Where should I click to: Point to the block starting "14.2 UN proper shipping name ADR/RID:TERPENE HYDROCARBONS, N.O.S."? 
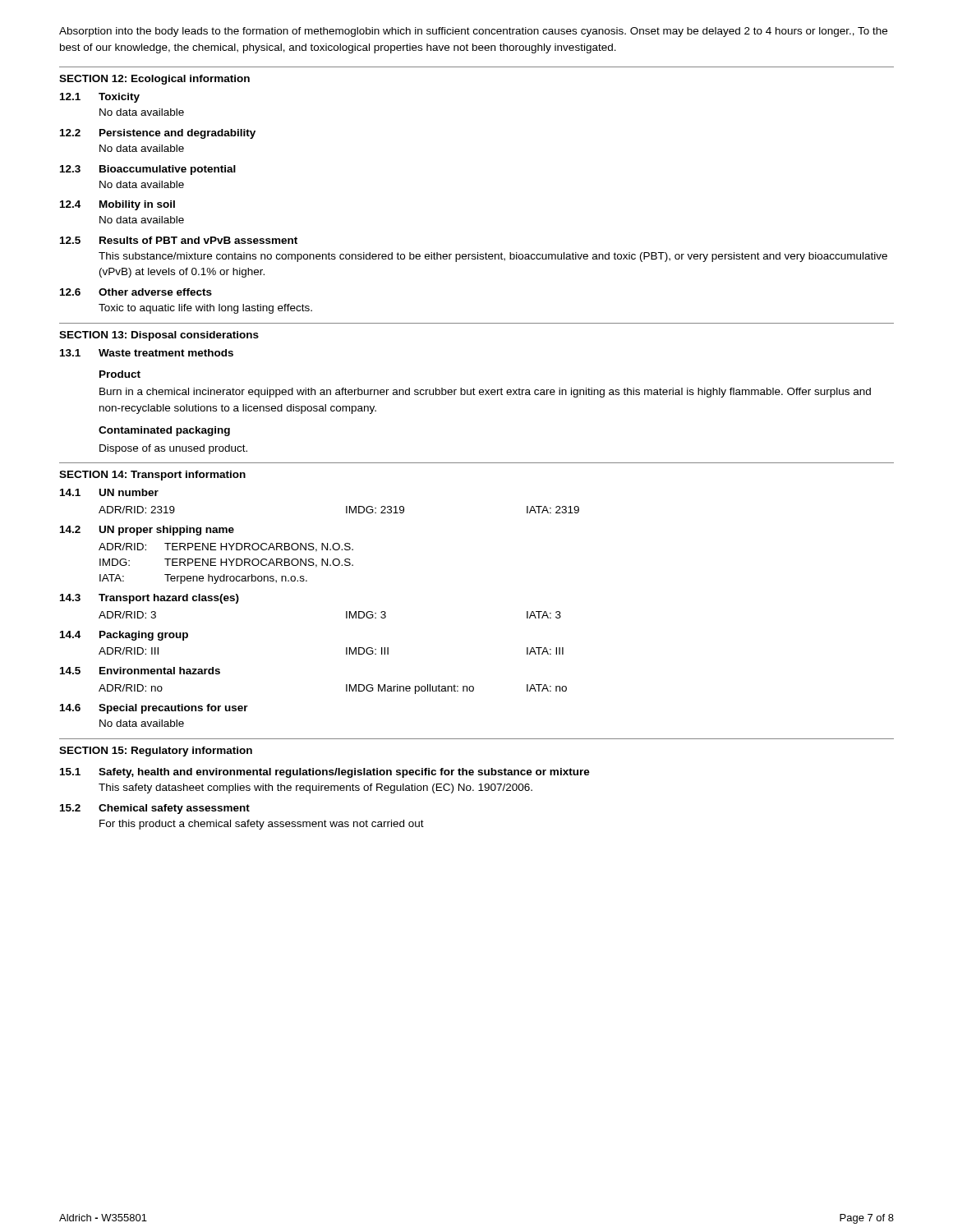coord(147,531)
